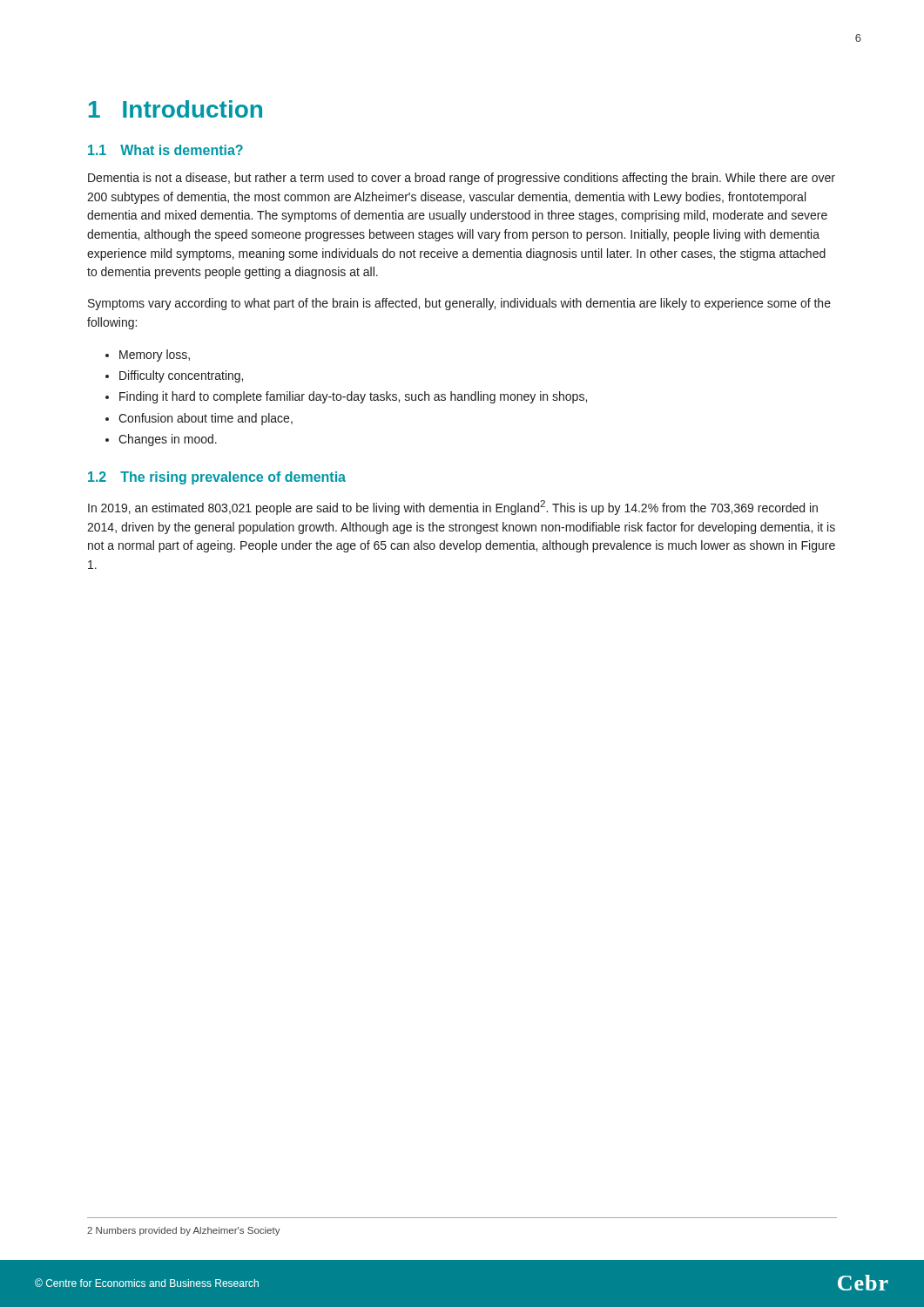Viewport: 924px width, 1307px height.
Task: Find the list item that says "Confusion about time and"
Action: click(x=206, y=418)
